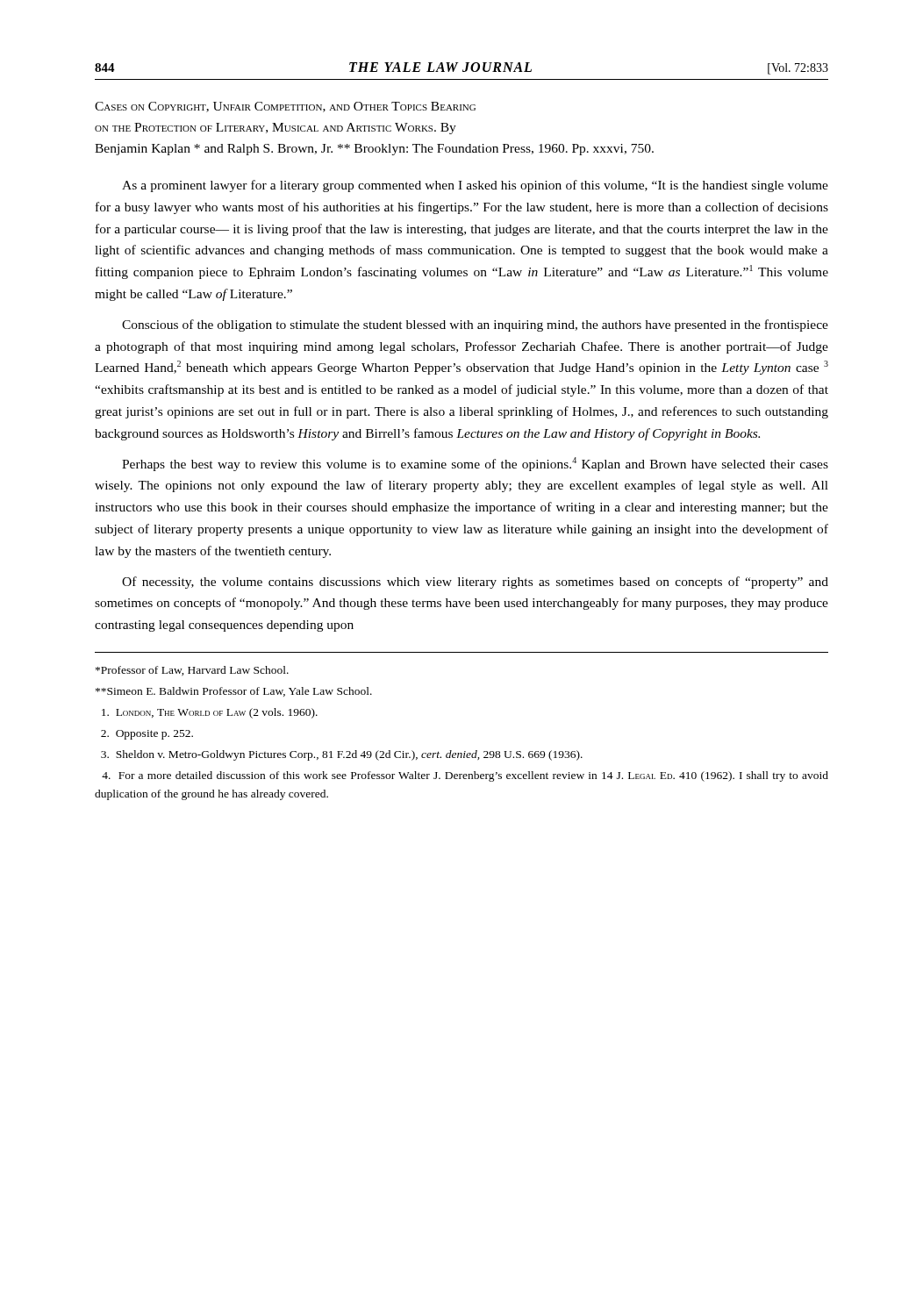The image size is (923, 1316).
Task: Select the footnote that says "Opposite p. 252."
Action: pyautogui.click(x=144, y=733)
